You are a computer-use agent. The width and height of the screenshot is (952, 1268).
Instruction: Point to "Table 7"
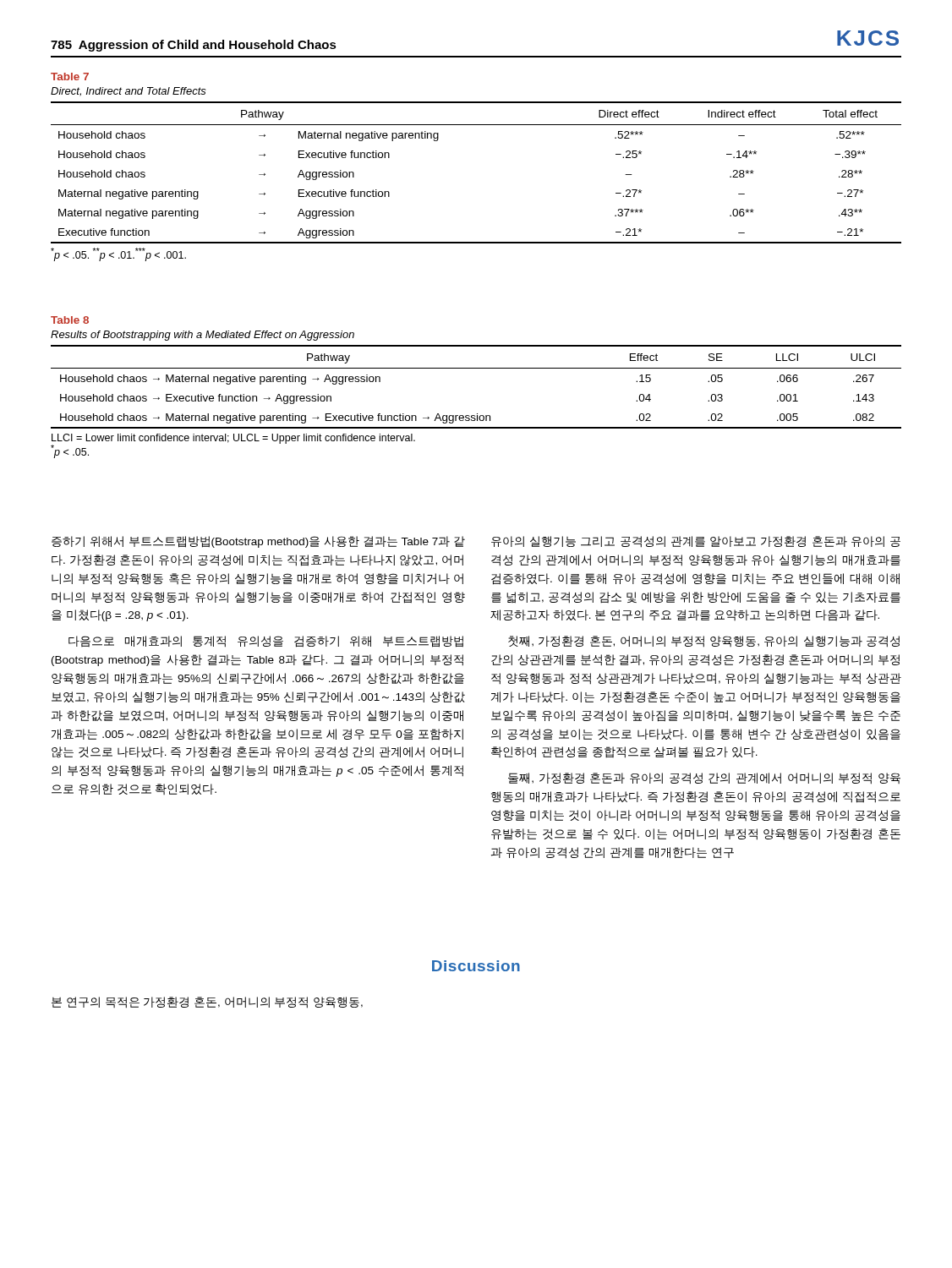(x=70, y=76)
